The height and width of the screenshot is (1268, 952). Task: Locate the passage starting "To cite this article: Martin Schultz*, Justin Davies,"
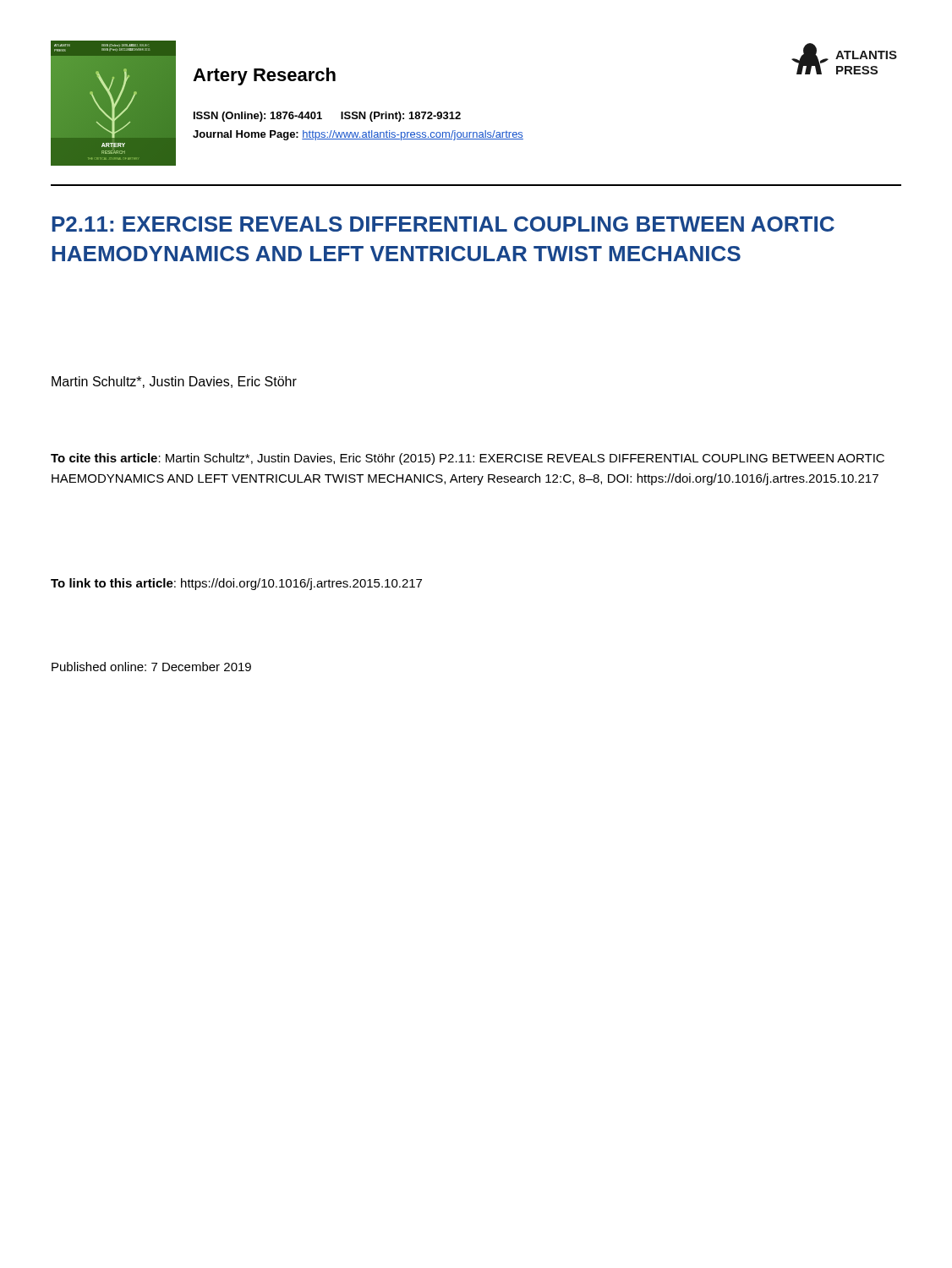pos(468,468)
